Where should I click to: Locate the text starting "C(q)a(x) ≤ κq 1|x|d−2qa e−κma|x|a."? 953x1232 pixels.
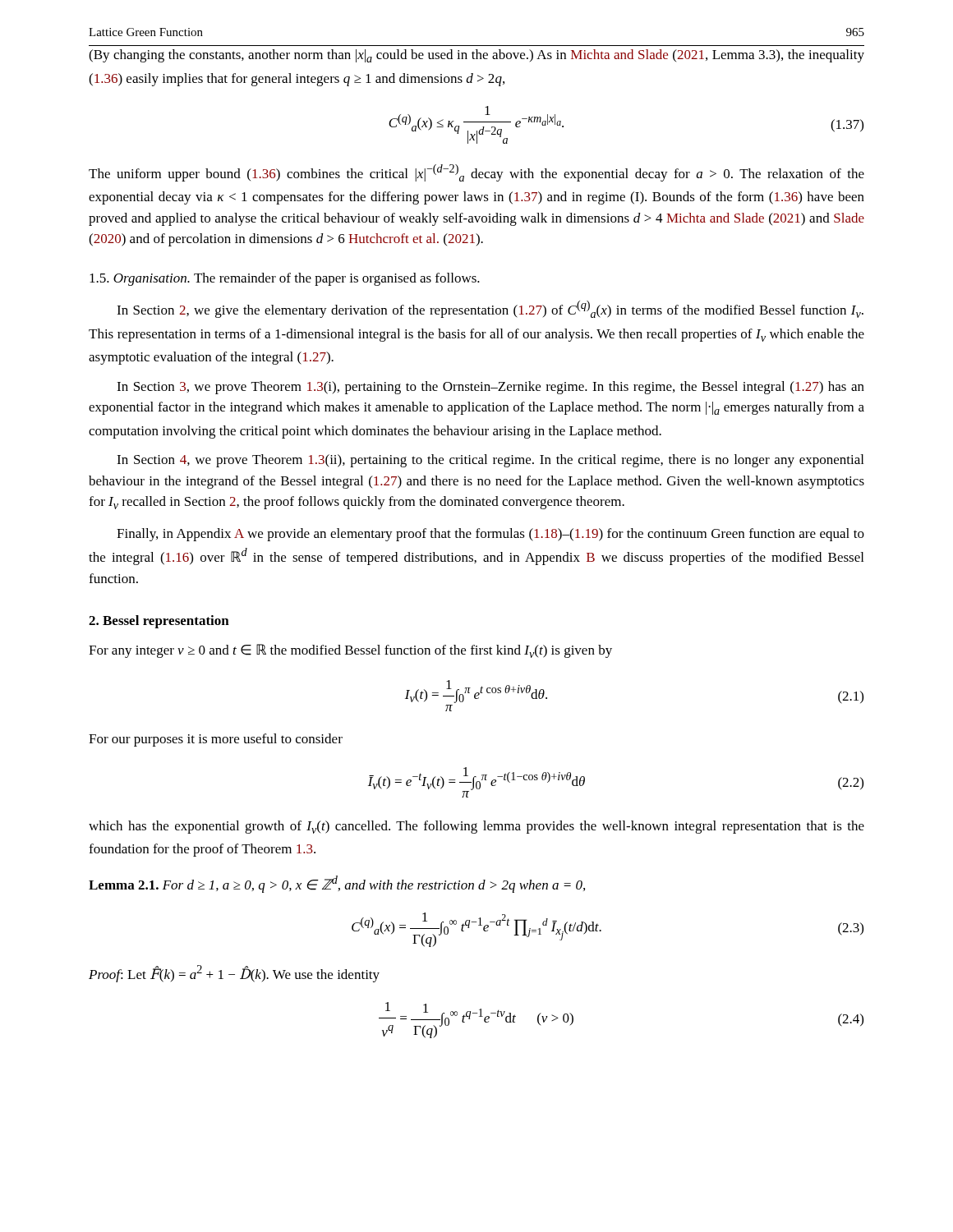476,124
